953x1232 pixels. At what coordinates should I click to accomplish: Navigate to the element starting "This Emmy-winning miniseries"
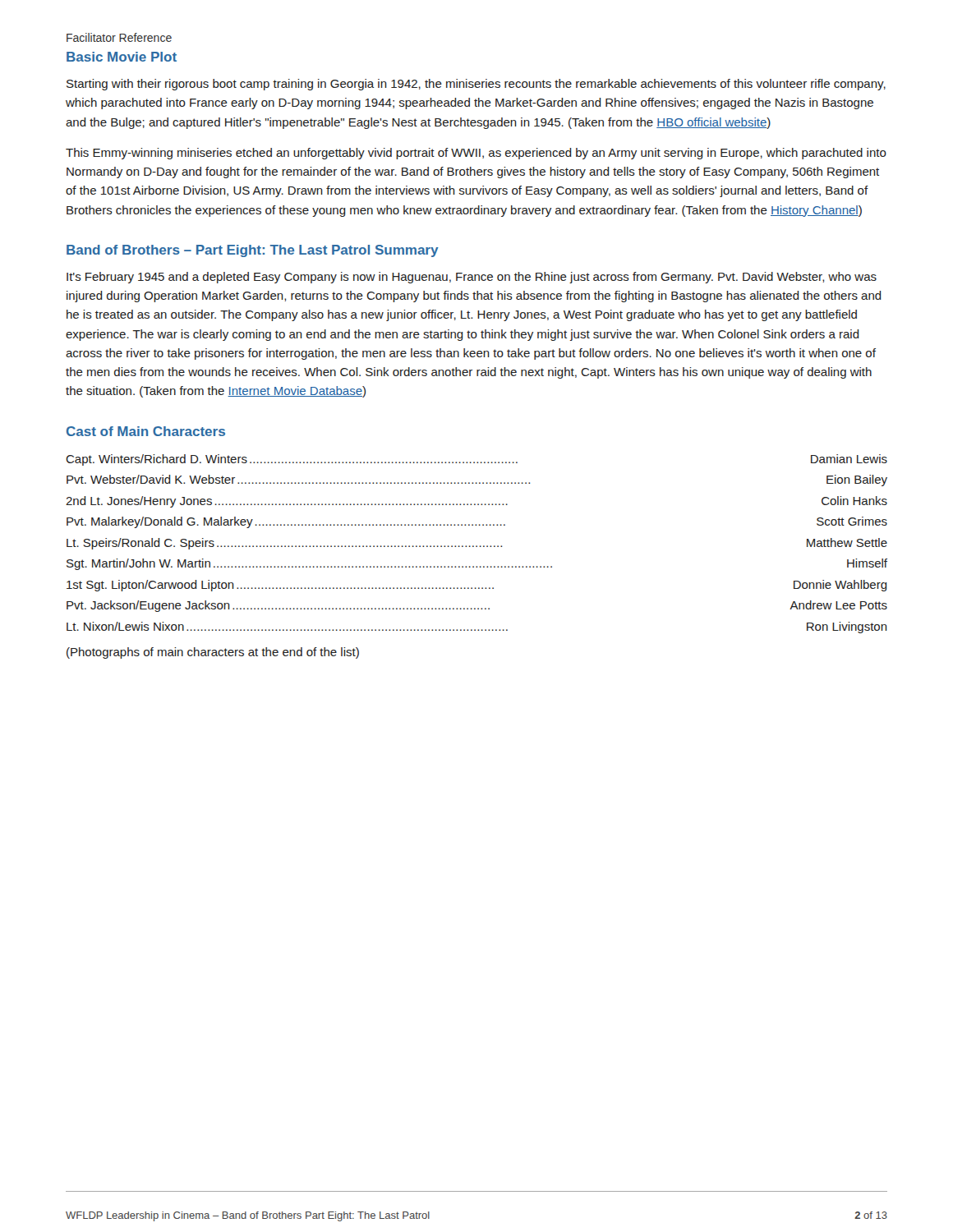coord(476,181)
